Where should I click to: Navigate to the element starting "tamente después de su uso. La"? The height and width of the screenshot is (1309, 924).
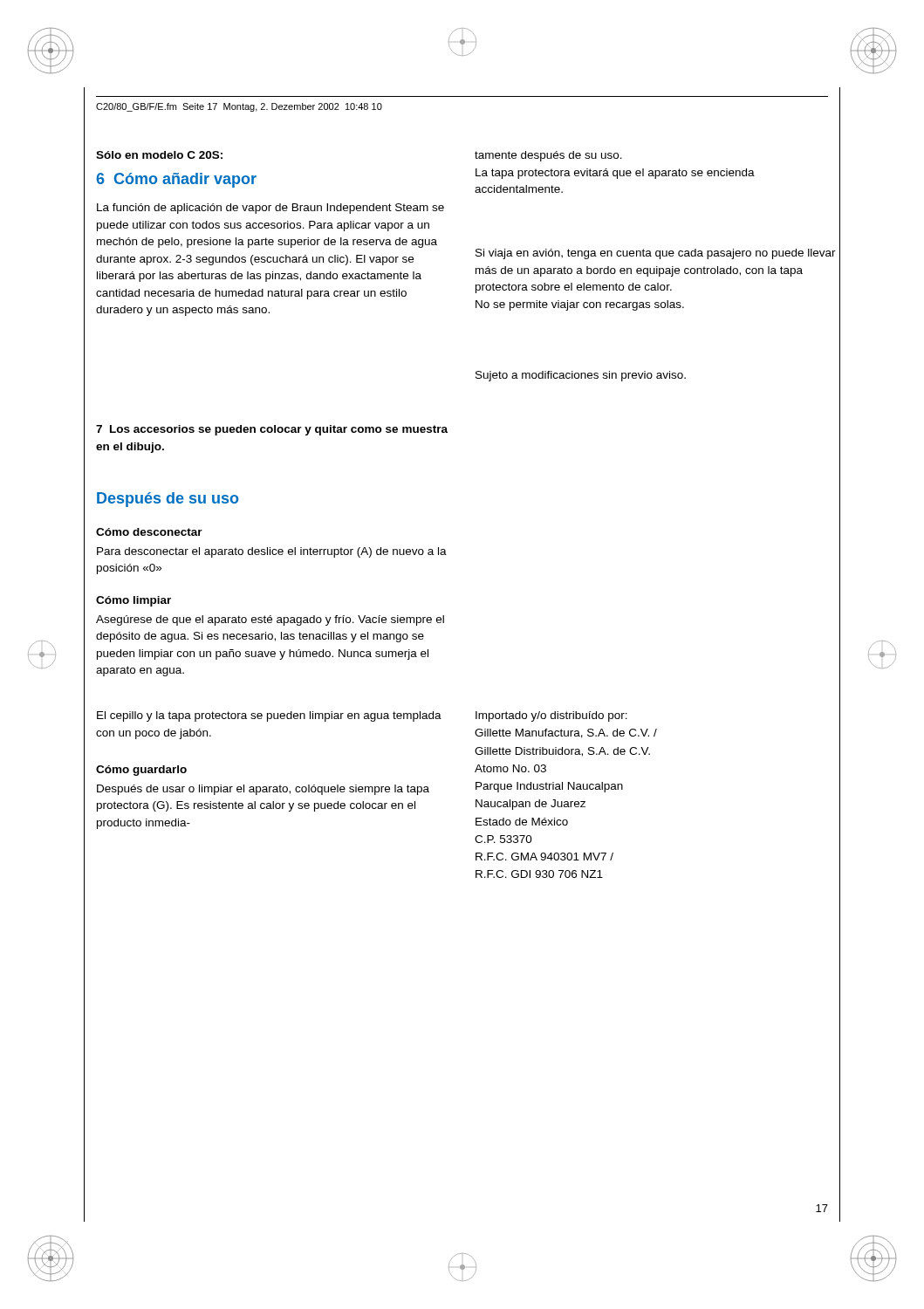(658, 172)
